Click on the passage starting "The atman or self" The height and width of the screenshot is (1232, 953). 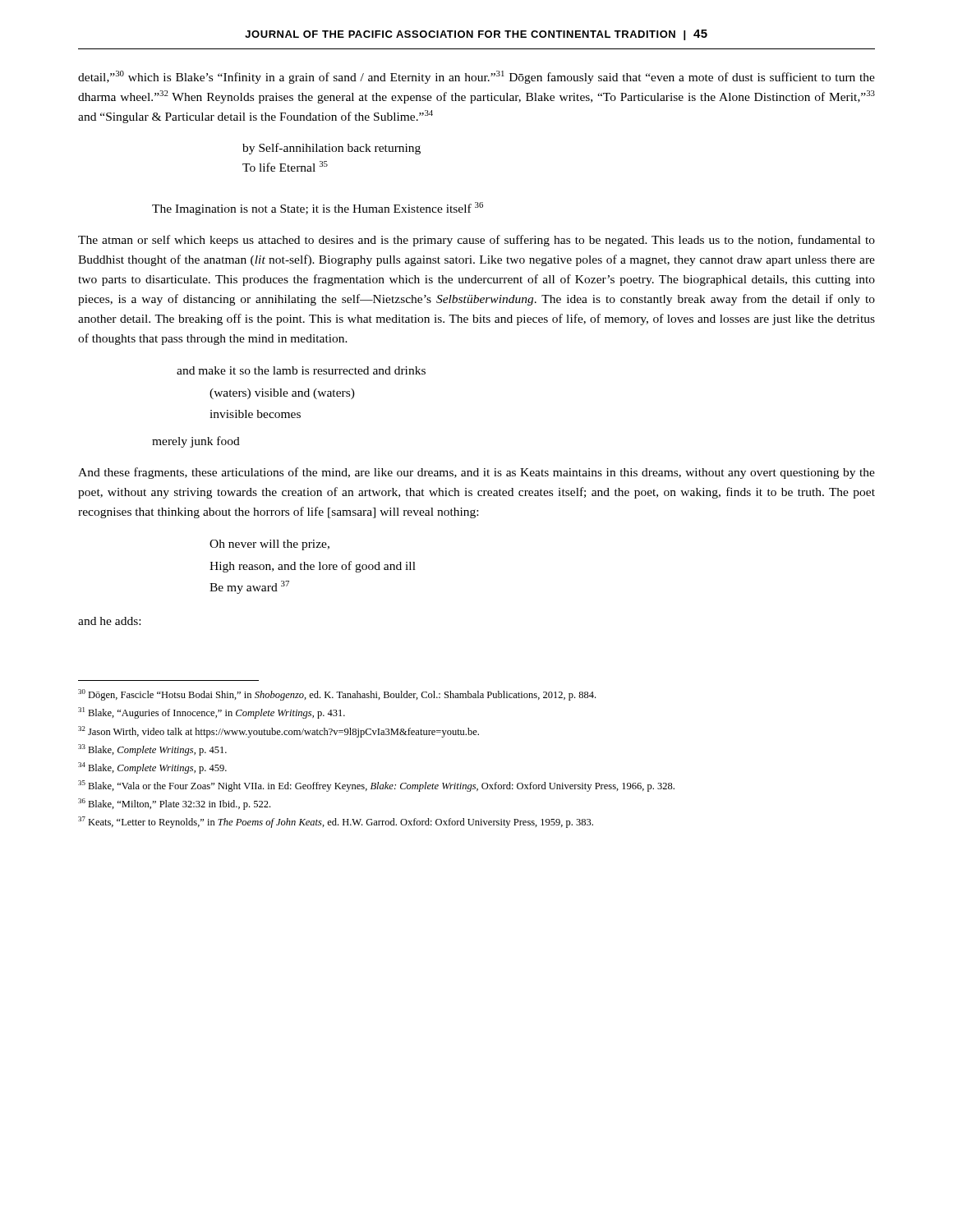[476, 289]
